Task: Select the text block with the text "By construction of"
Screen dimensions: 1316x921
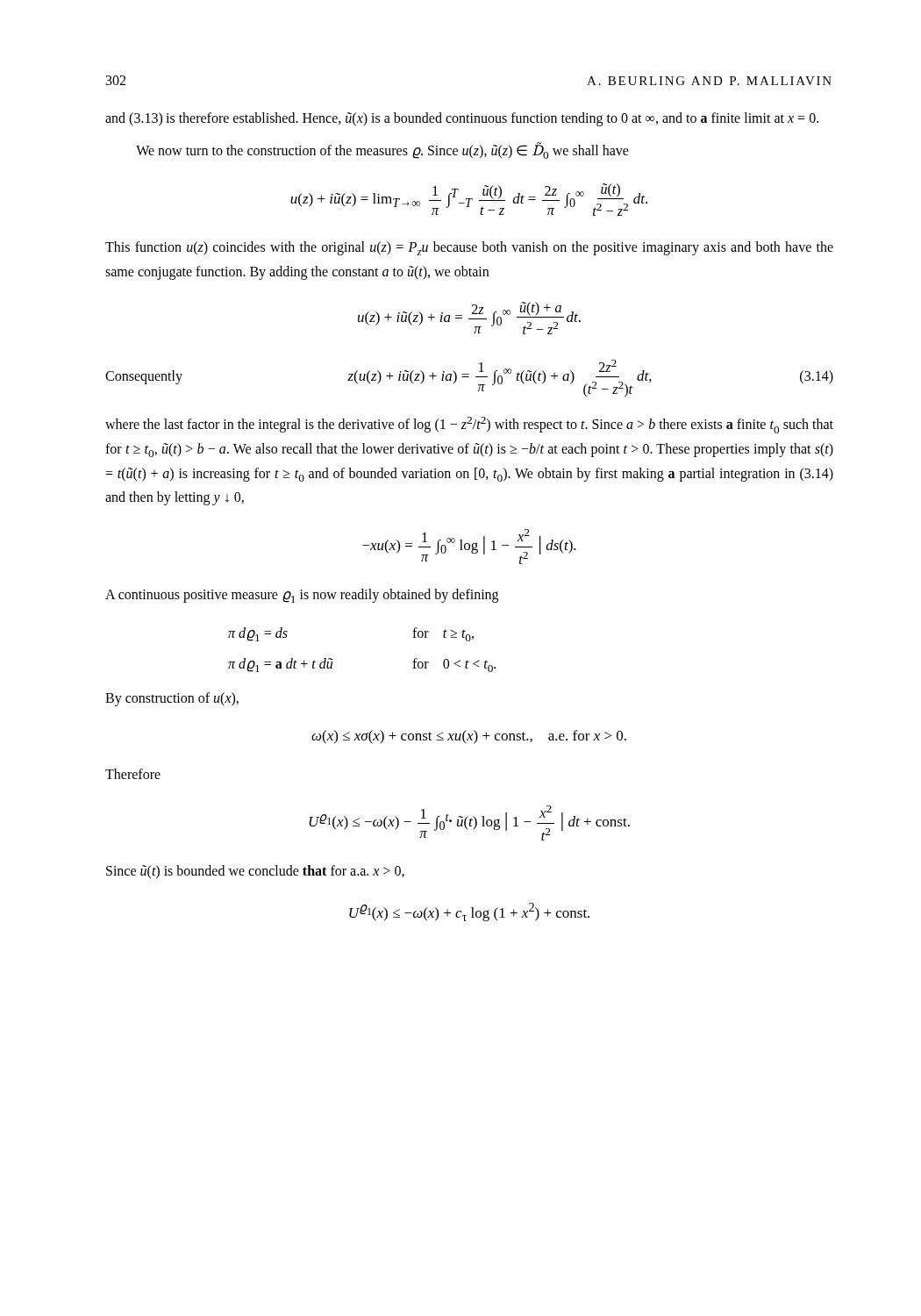Action: (x=172, y=699)
